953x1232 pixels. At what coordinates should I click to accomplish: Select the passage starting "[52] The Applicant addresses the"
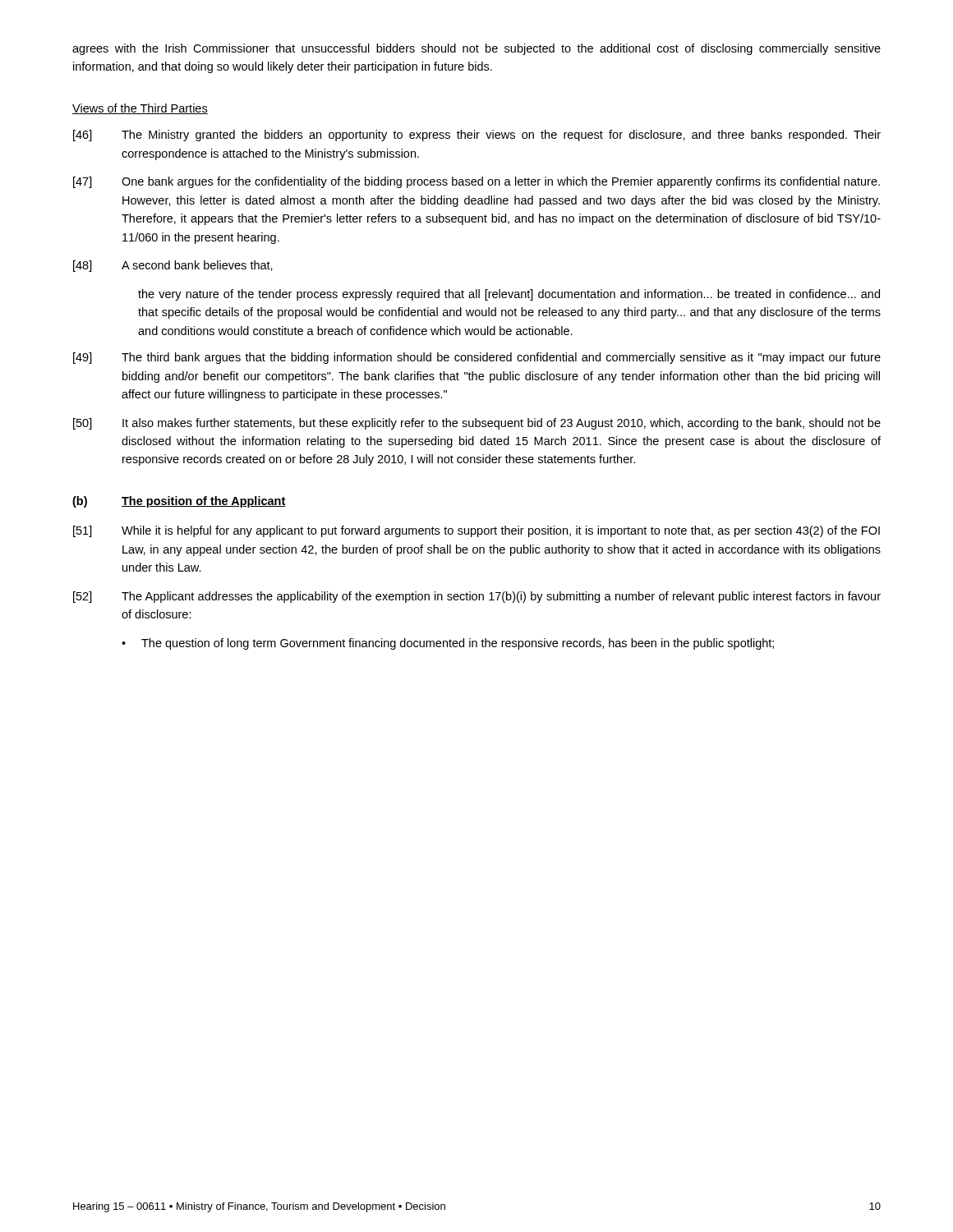click(476, 606)
